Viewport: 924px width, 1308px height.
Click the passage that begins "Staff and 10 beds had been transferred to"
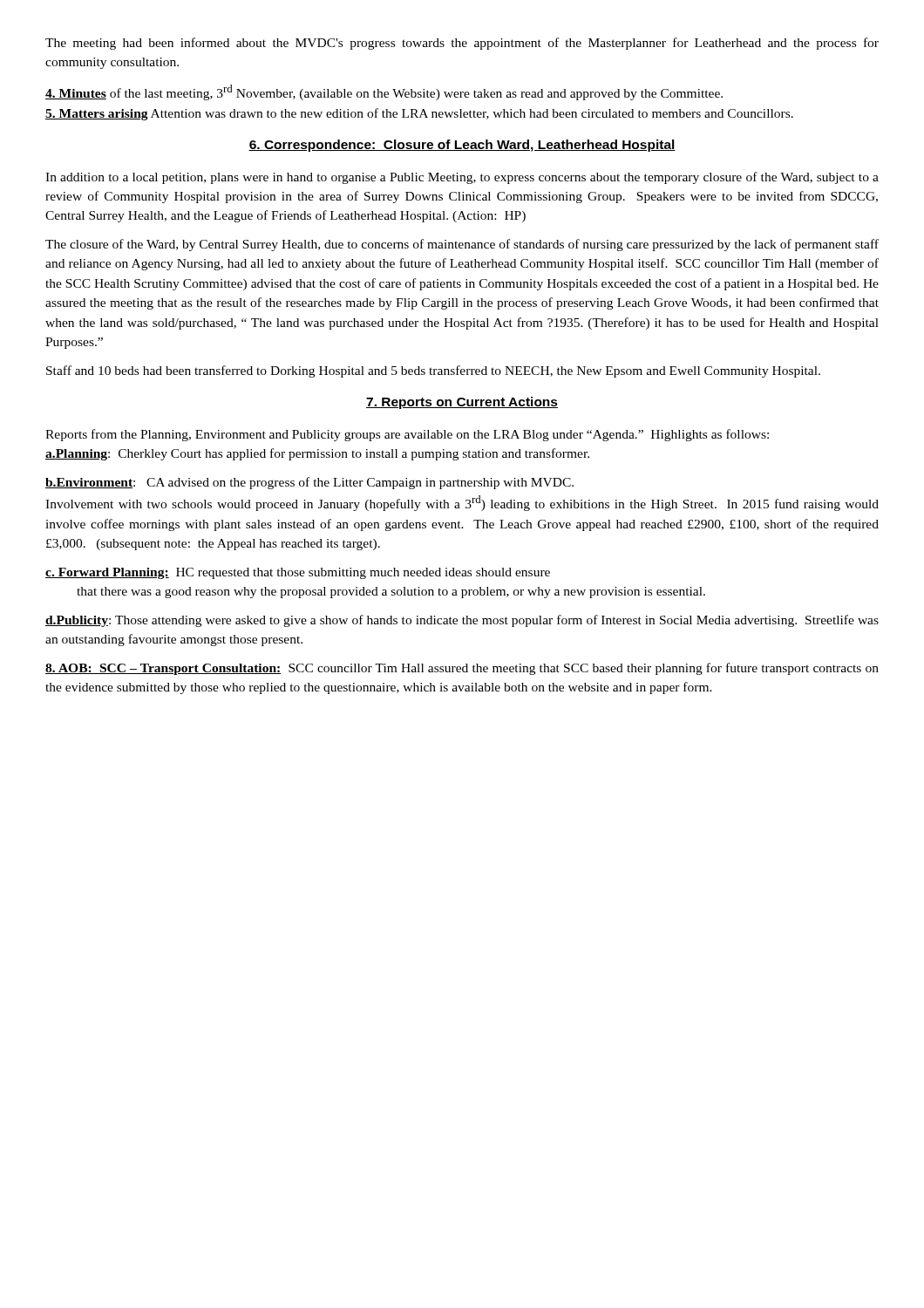pos(433,370)
